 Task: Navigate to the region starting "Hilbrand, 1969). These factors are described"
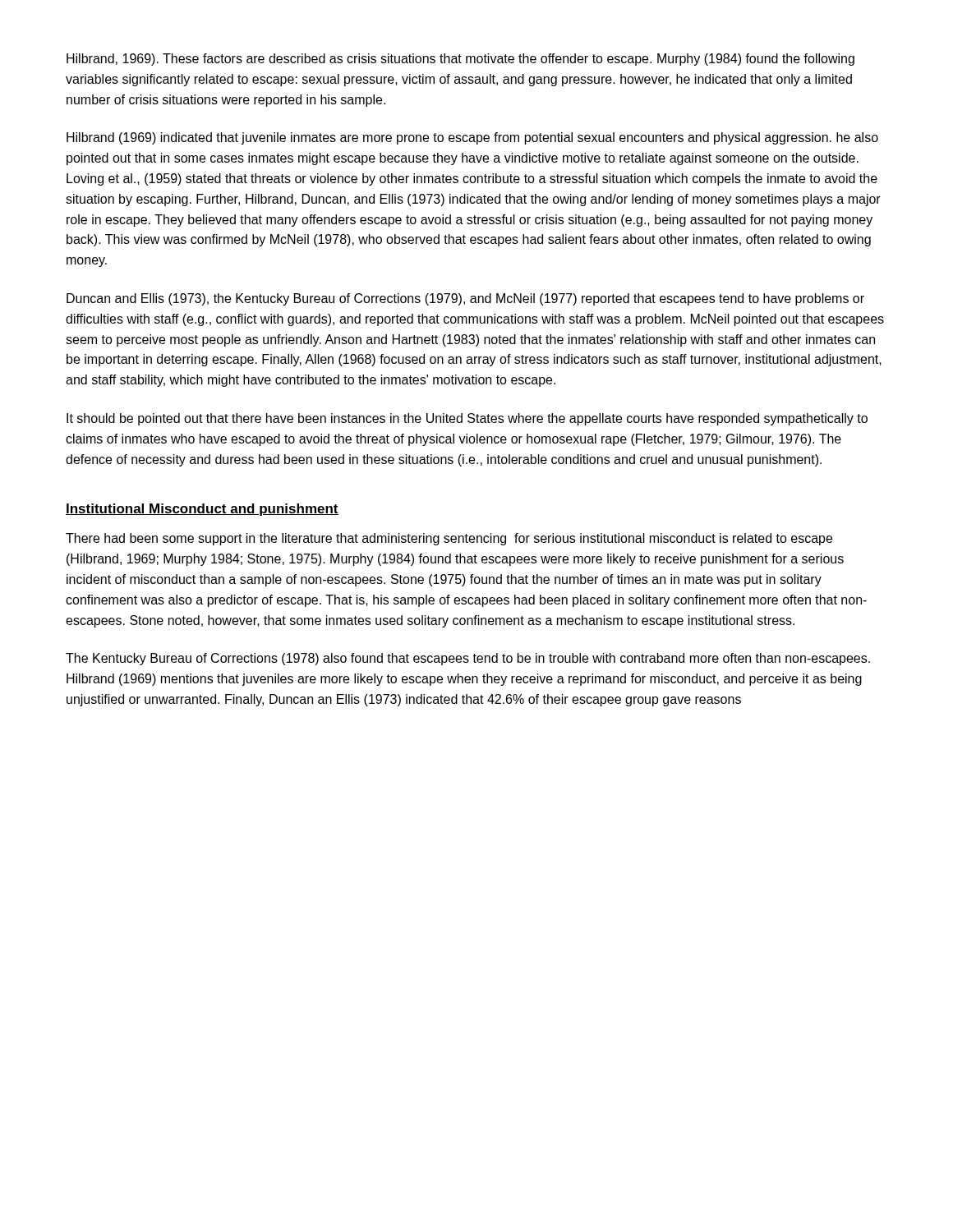tap(460, 79)
